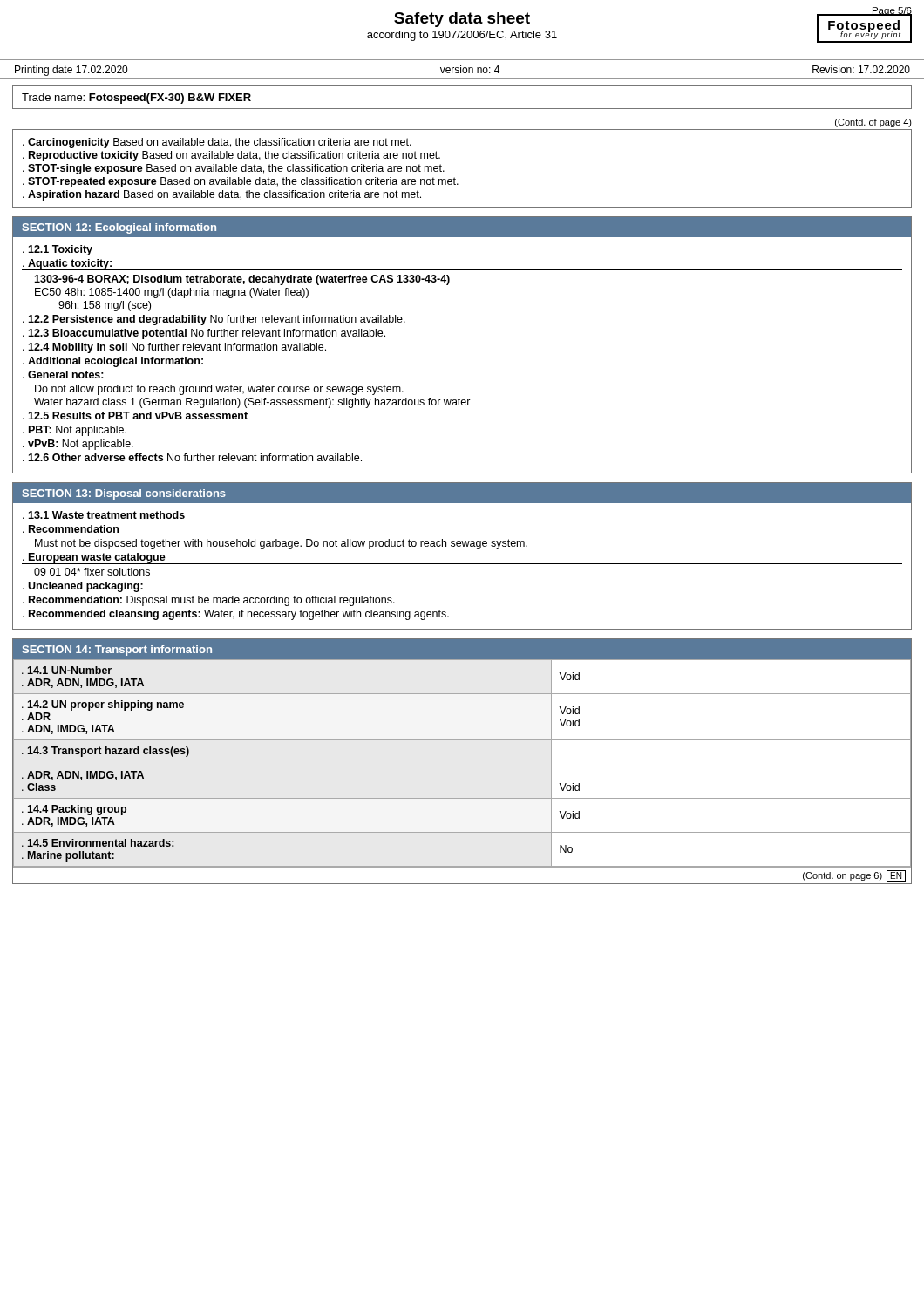Locate the list item that reads ". Recommended cleansing agents:"
The image size is (924, 1308).
point(236,614)
